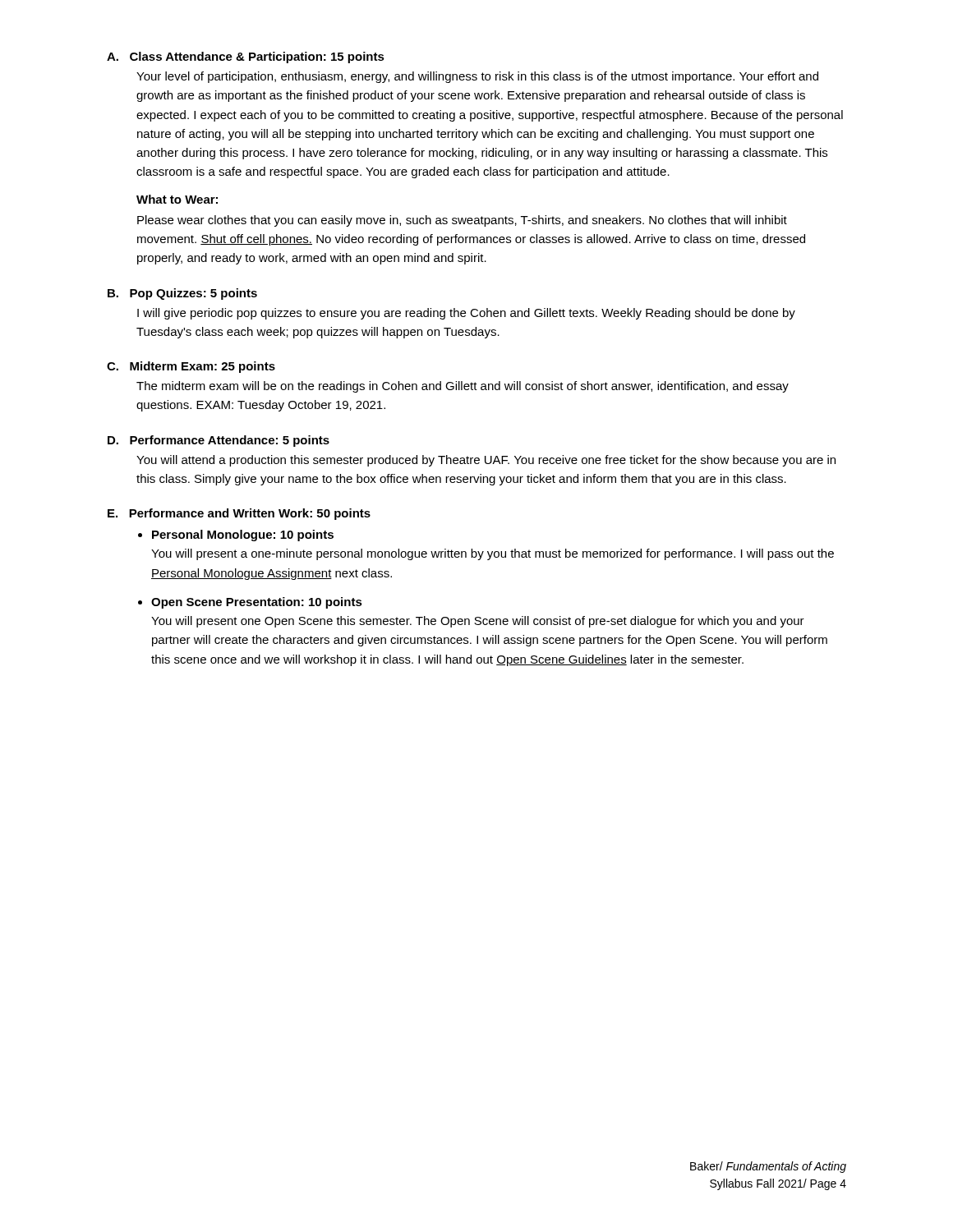
Task: Find the section header containing "A. Class Attendance & Participation: 15 points"
Action: pyautogui.click(x=246, y=56)
